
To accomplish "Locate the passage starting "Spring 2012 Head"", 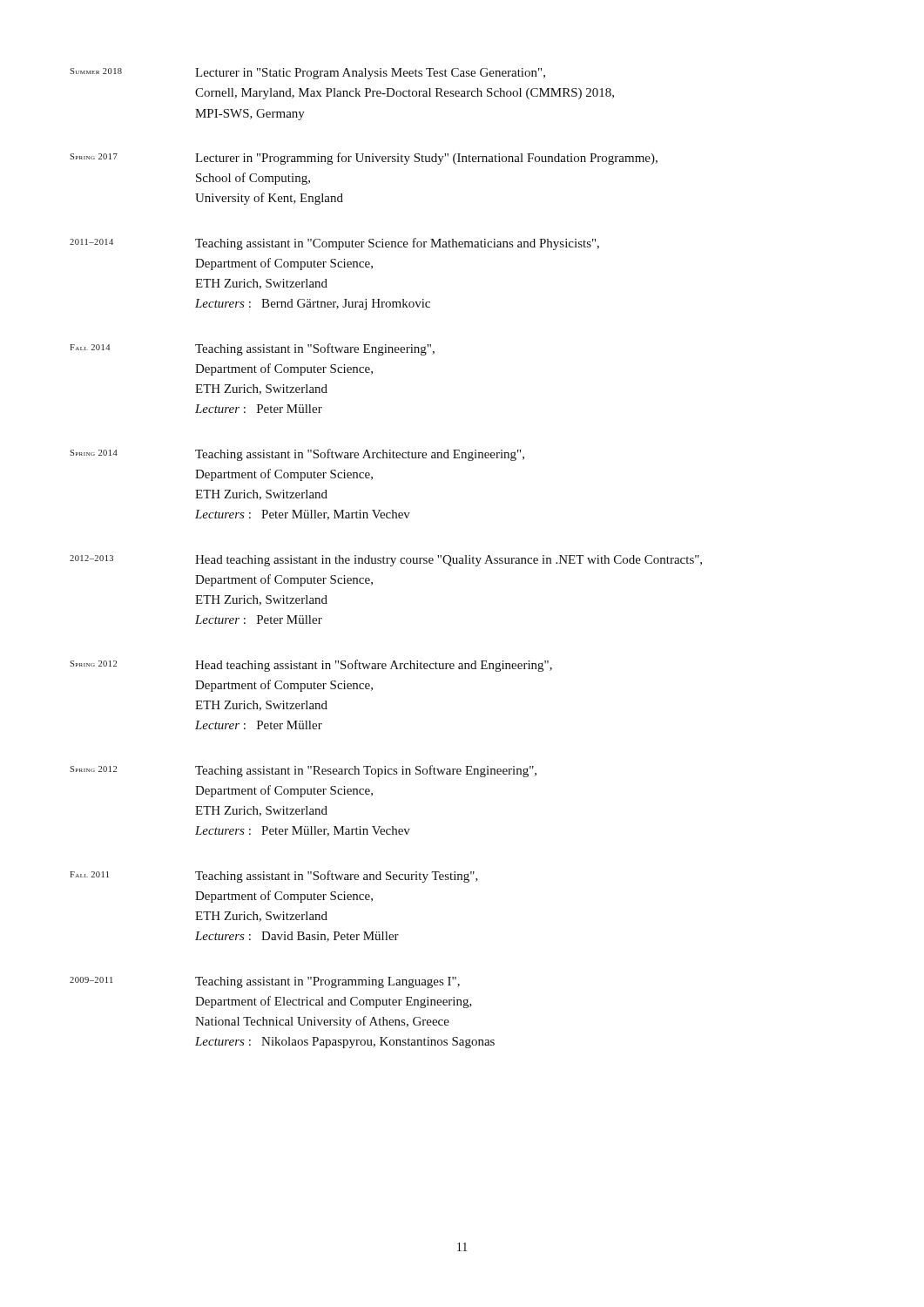I will pos(311,666).
